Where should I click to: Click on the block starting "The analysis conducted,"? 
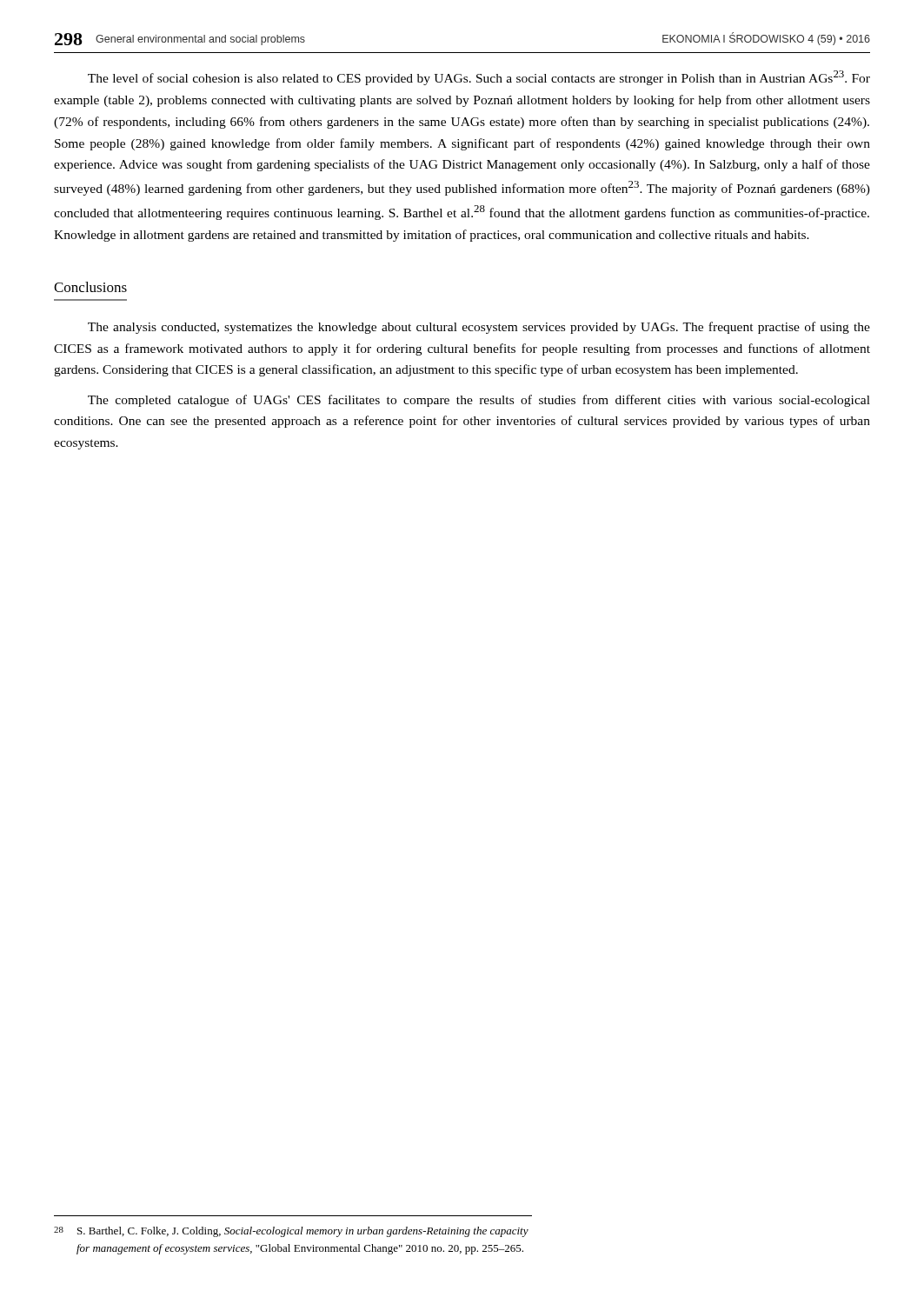(x=462, y=385)
